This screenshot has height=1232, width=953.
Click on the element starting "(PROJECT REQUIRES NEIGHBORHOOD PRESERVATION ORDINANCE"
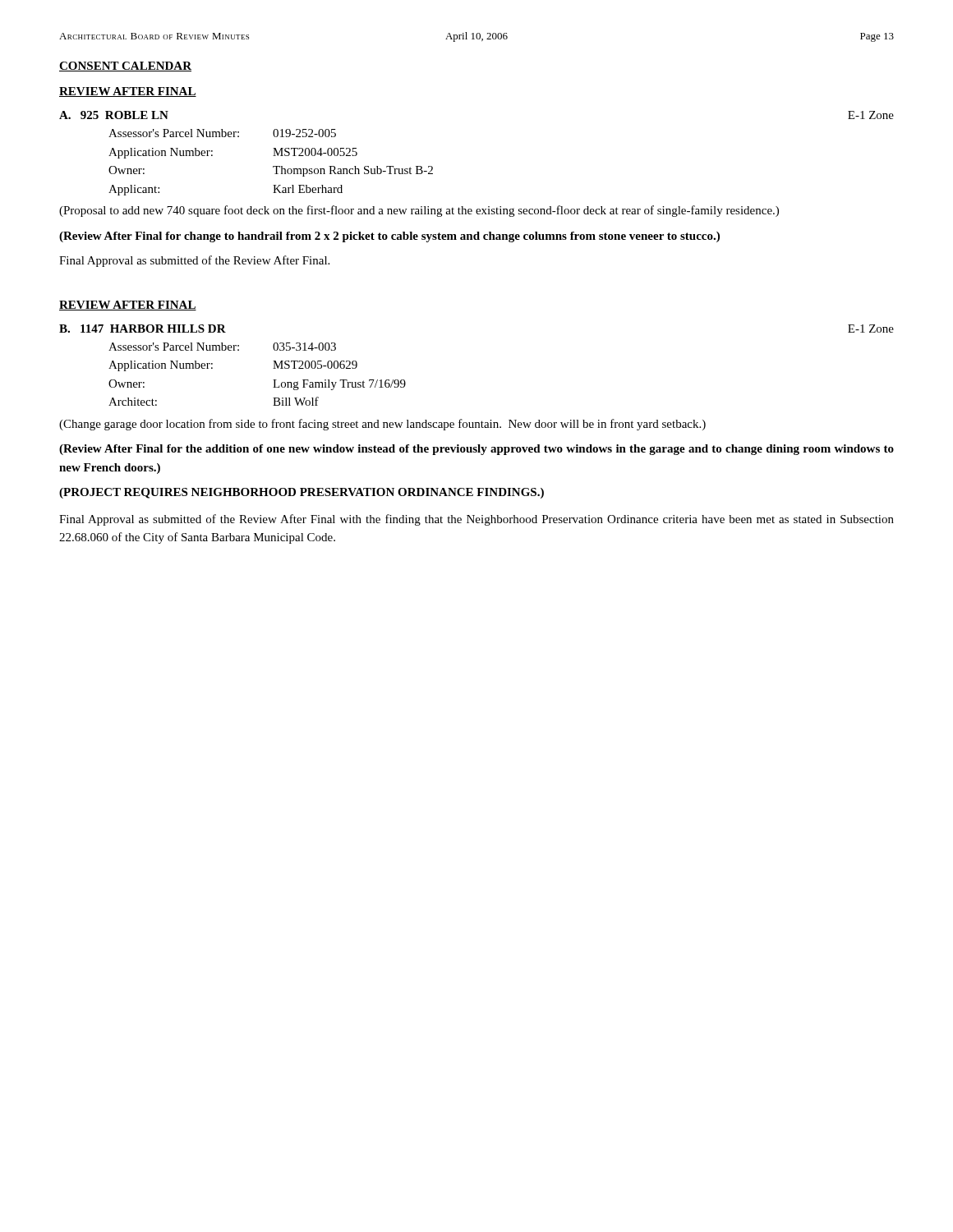click(302, 492)
